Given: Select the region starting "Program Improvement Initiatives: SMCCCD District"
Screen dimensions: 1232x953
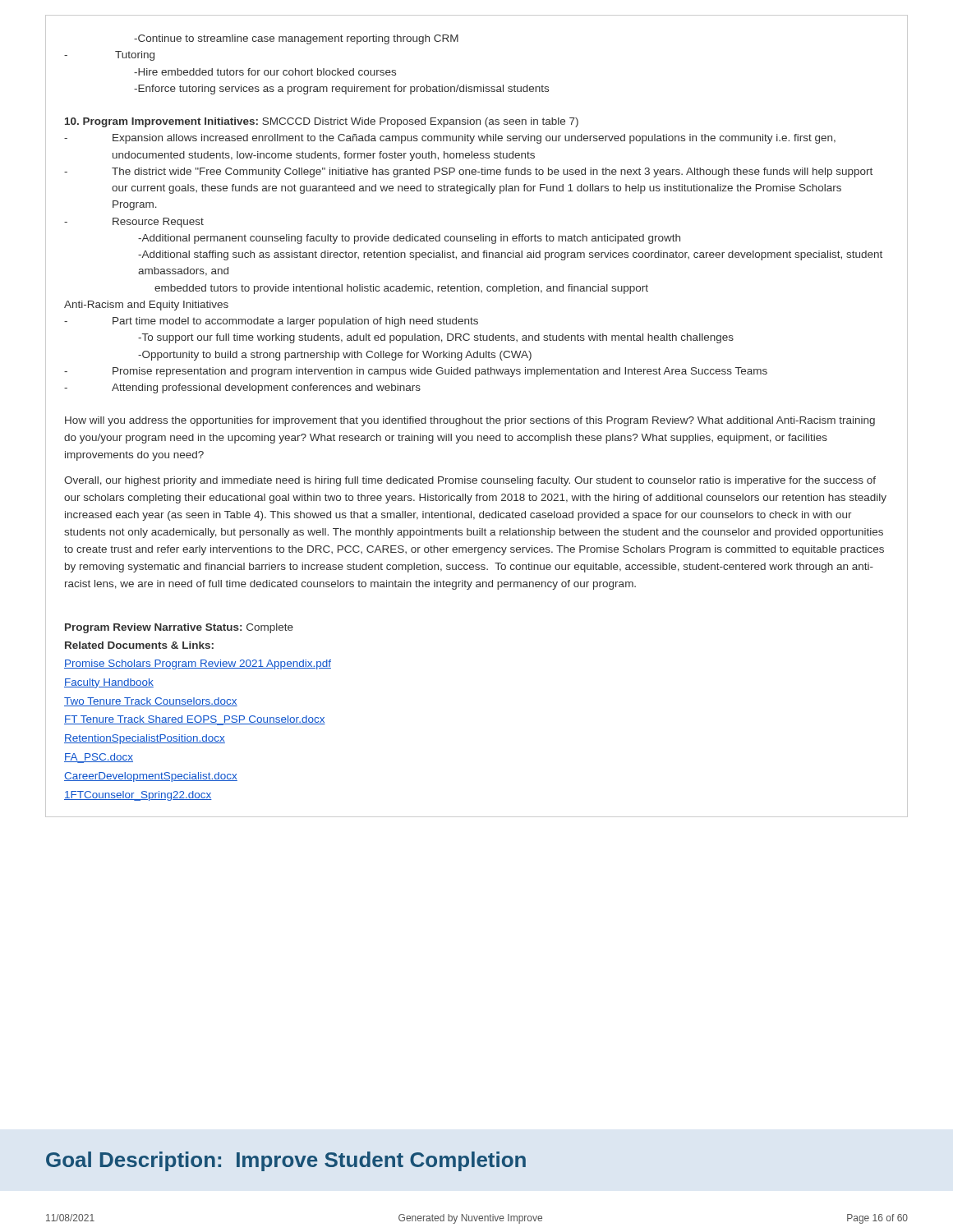Looking at the screenshot, I should pos(321,121).
